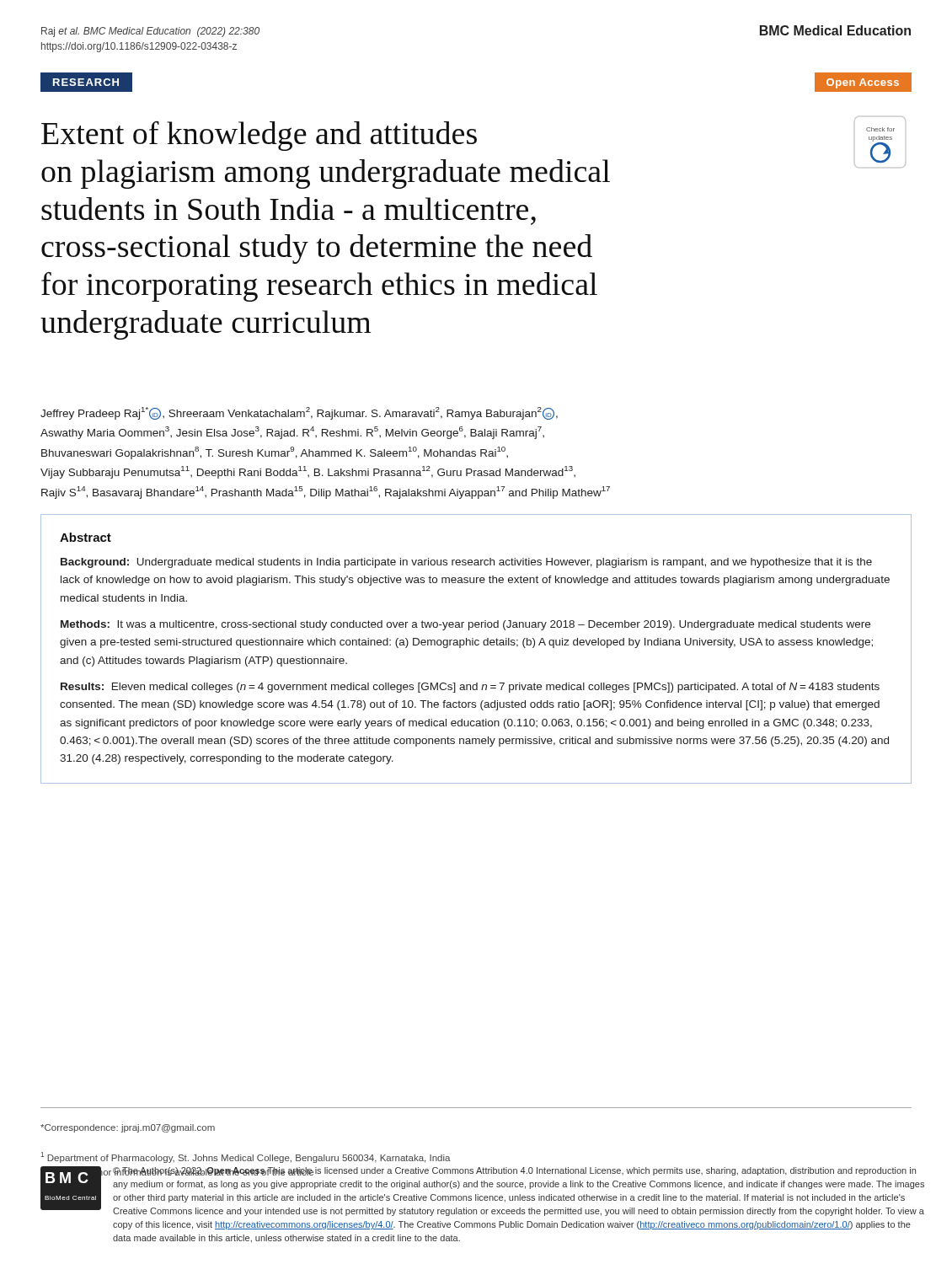Point to the block beginning "Abstract Background: Undergraduate medical students in India"

476,649
